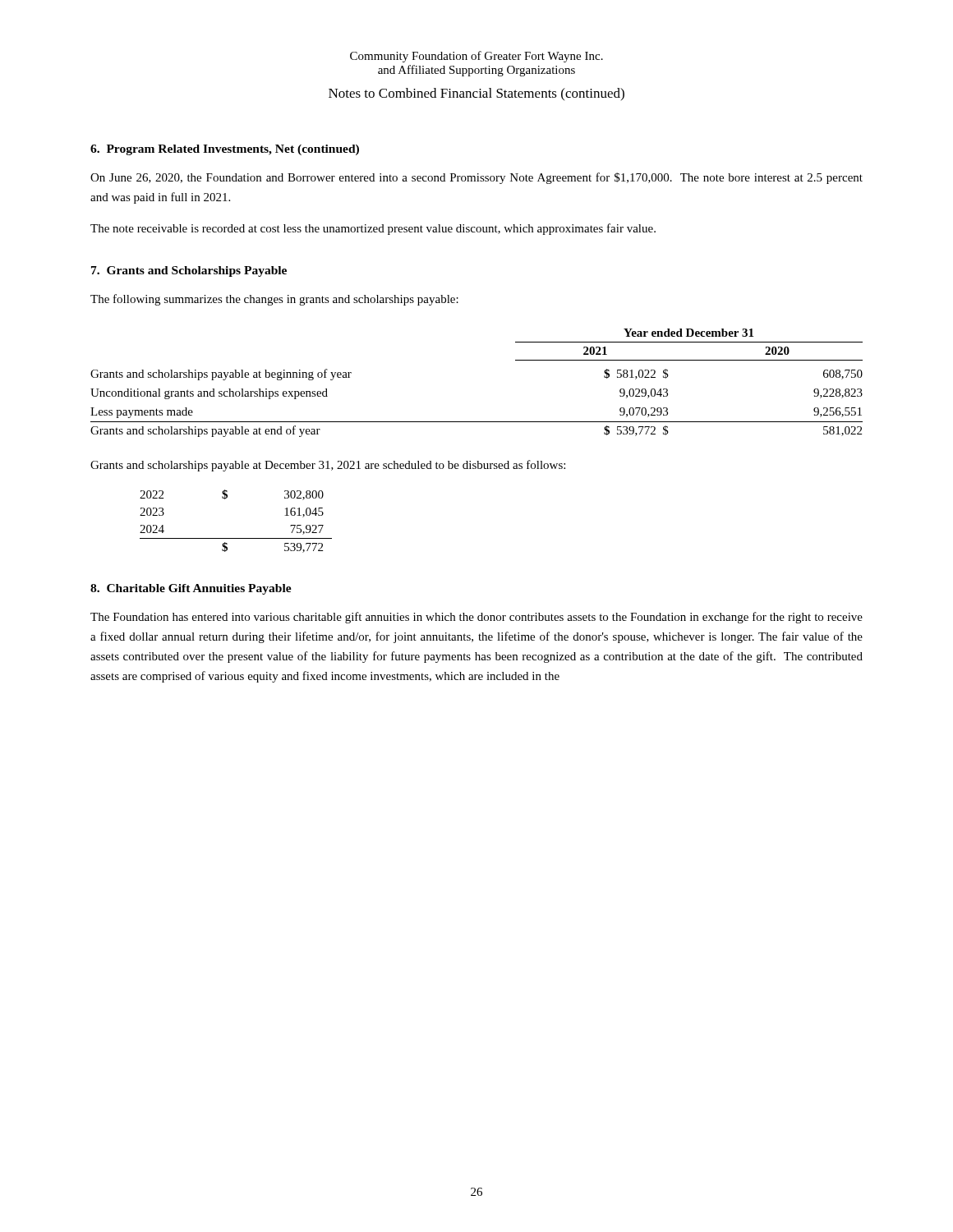This screenshot has width=953, height=1232.
Task: Find the block on this page that starts "Grants and scholarships payable"
Action: tap(328, 465)
